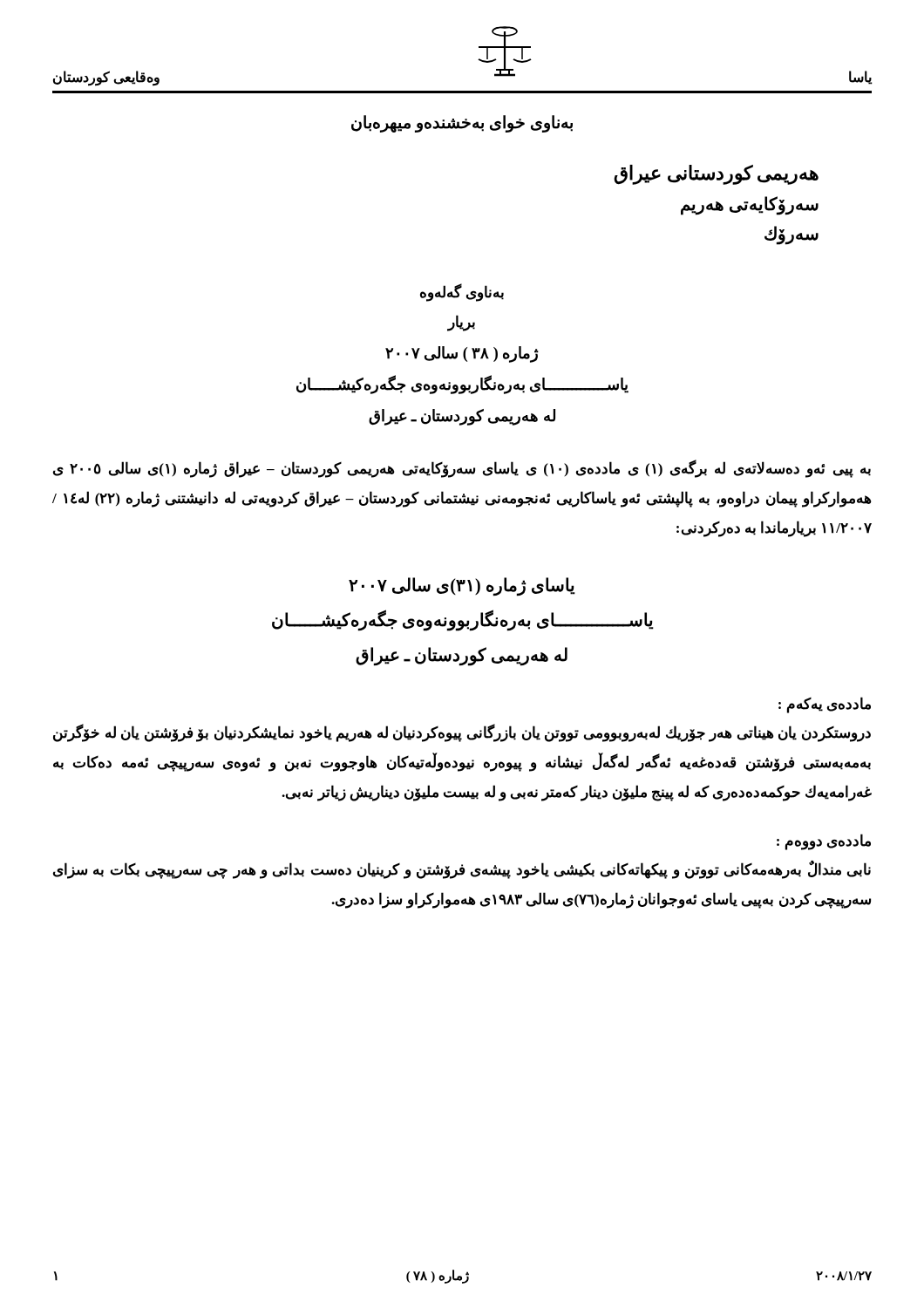
Task: Point to the passage starting "یاسای ژمارە (٣١)ی سالی"
Action: pos(462,620)
